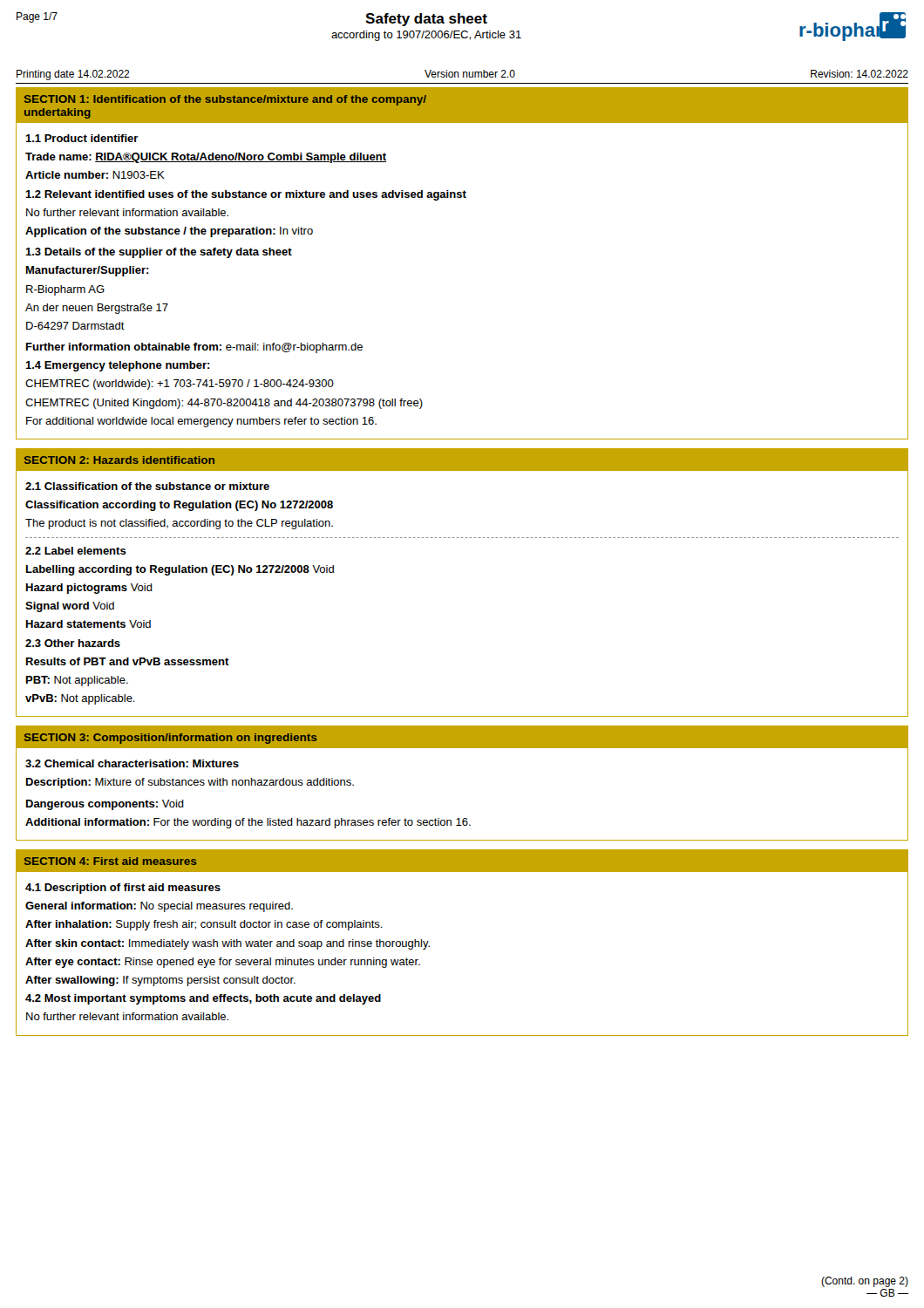Locate the text starting "SECTION 2: Hazards"

(x=119, y=460)
